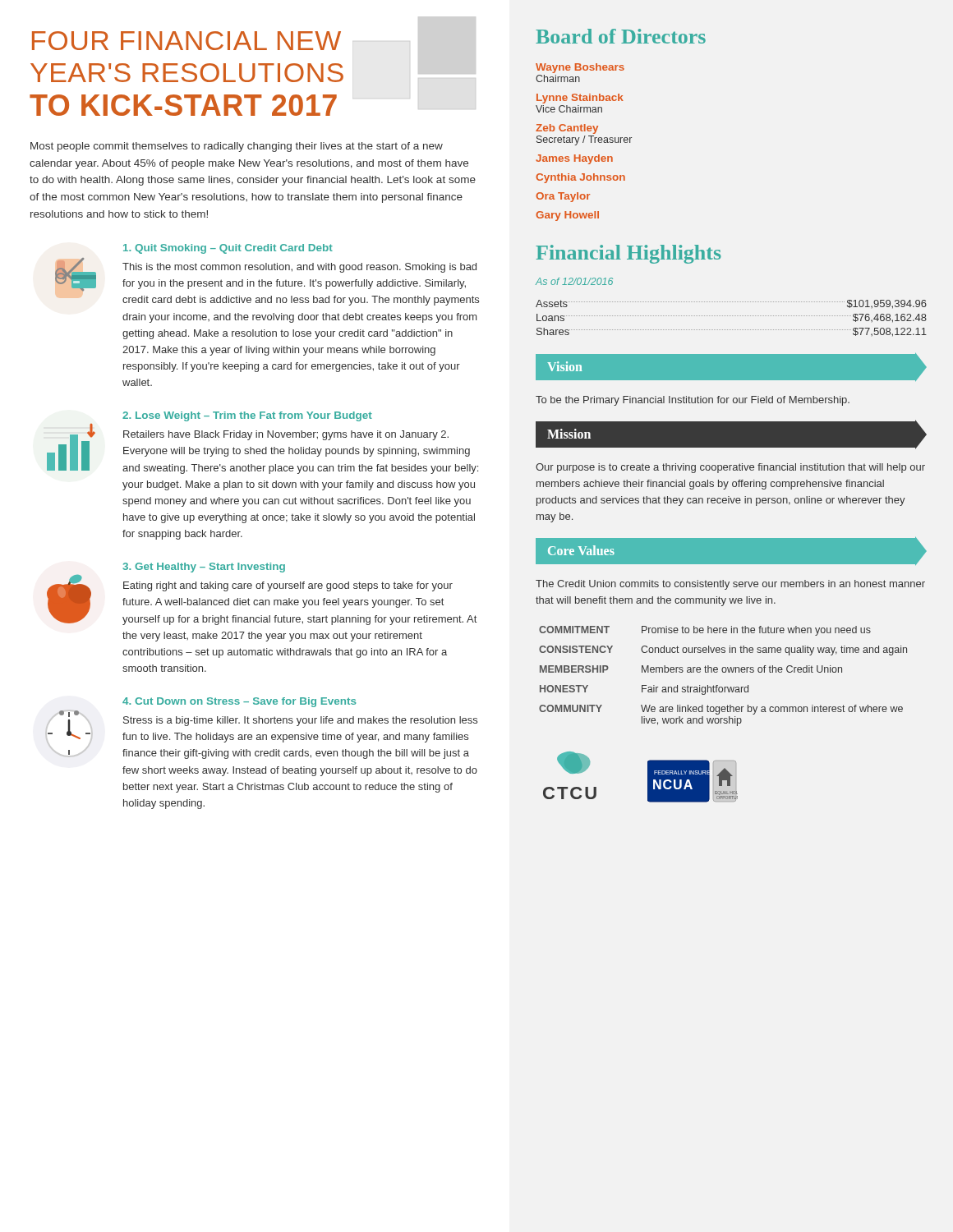Locate the text block starting "1. Quit Smoking"
The width and height of the screenshot is (953, 1232).
(x=301, y=248)
